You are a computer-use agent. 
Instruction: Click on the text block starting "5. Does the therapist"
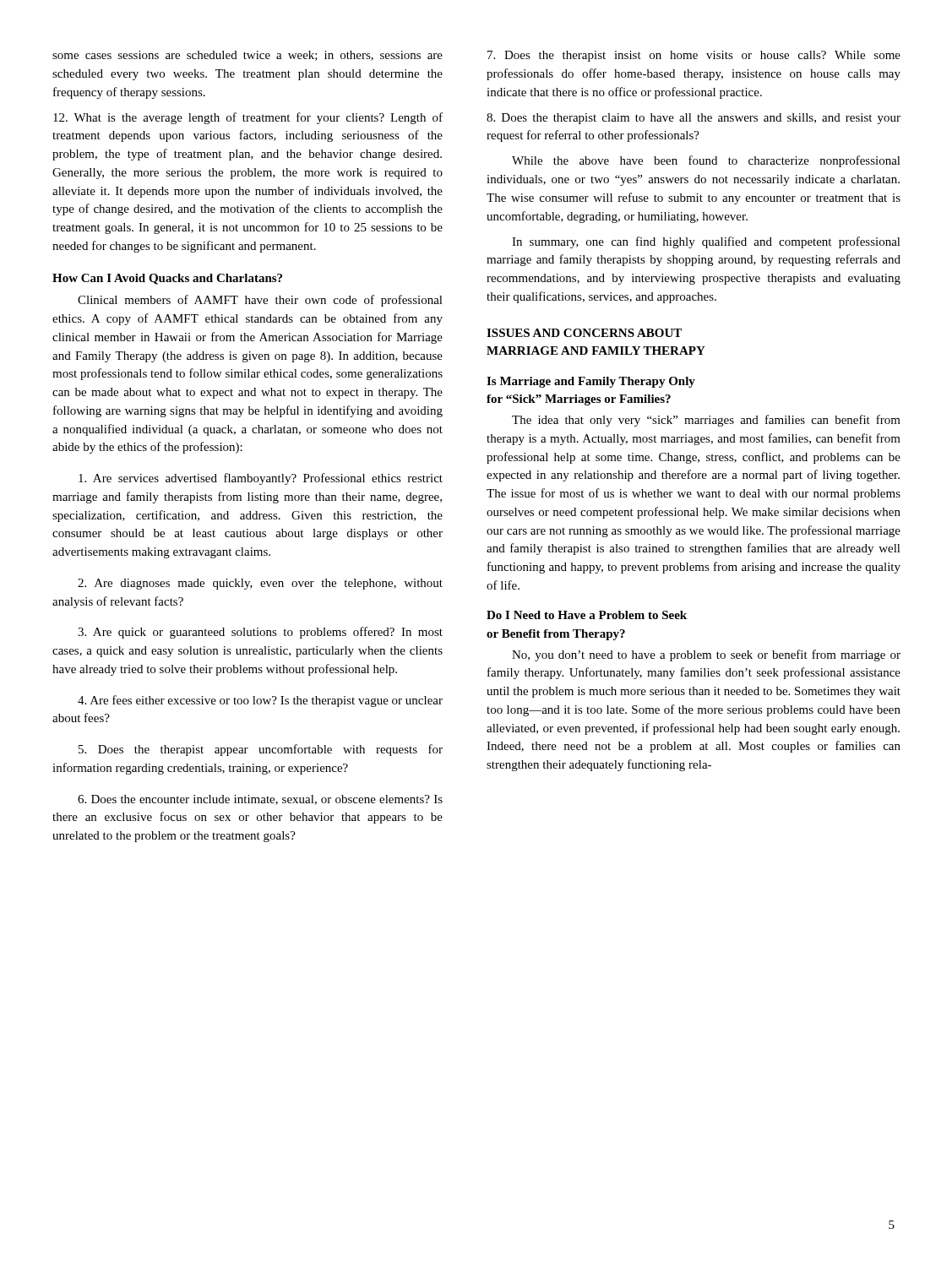point(248,759)
